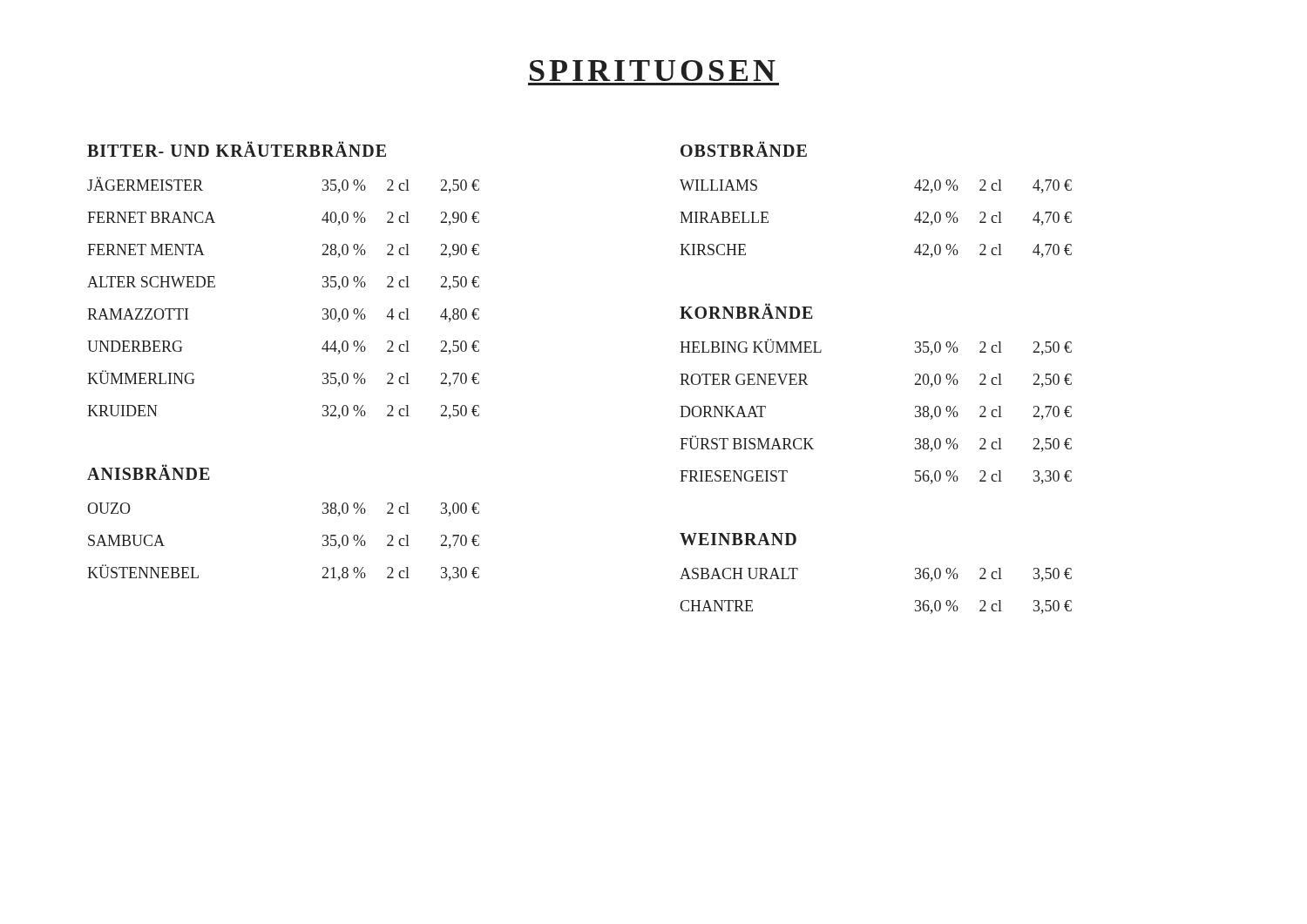Locate the list item that reads "ROTER GENEVER 20,0 % 2 cl 2,50"
The height and width of the screenshot is (924, 1307).
742,380
